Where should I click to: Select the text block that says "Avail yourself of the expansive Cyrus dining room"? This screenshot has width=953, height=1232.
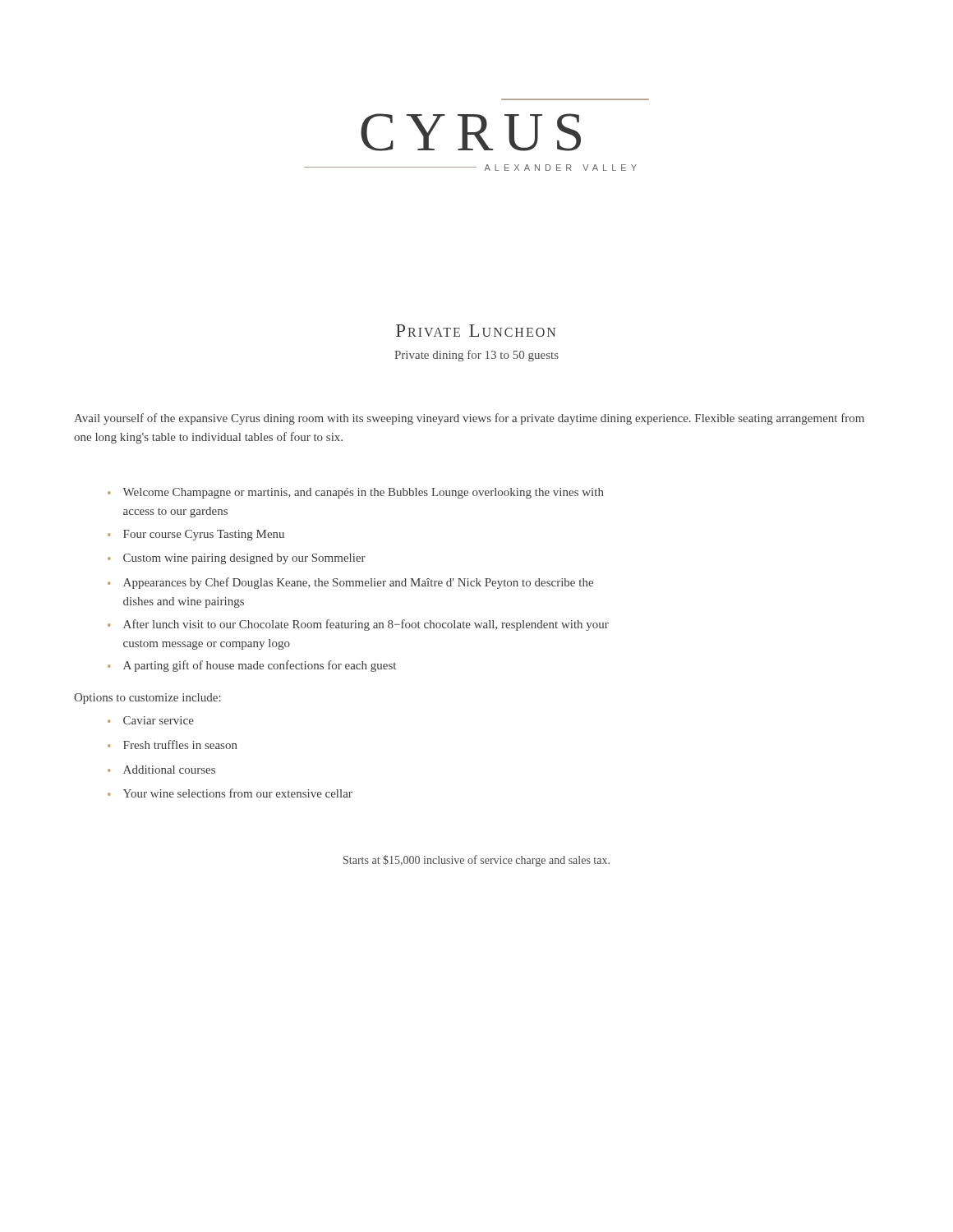469,428
